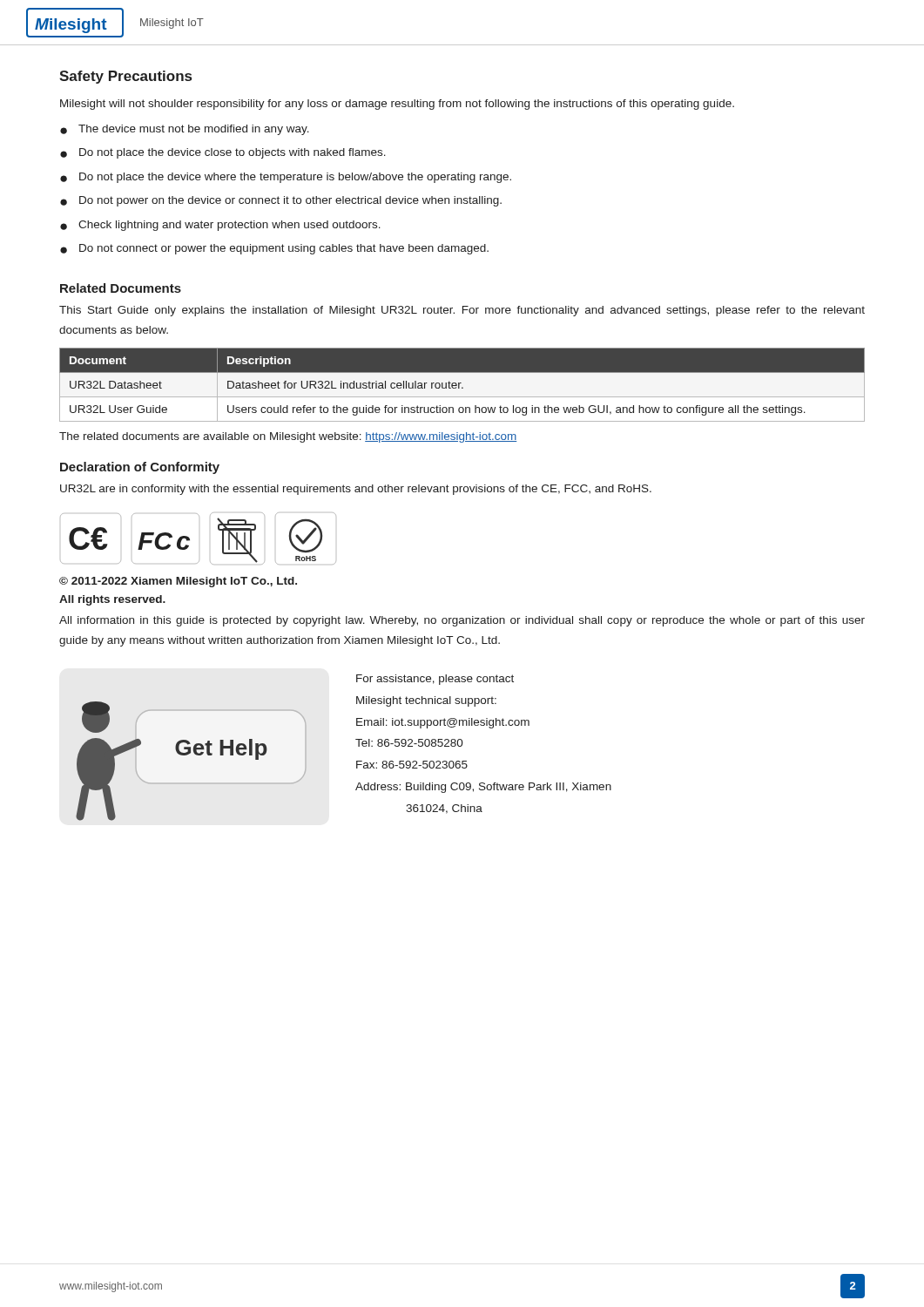The width and height of the screenshot is (924, 1307).
Task: Where is the passage that starts "● Do not power on the"?
Action: point(281,202)
